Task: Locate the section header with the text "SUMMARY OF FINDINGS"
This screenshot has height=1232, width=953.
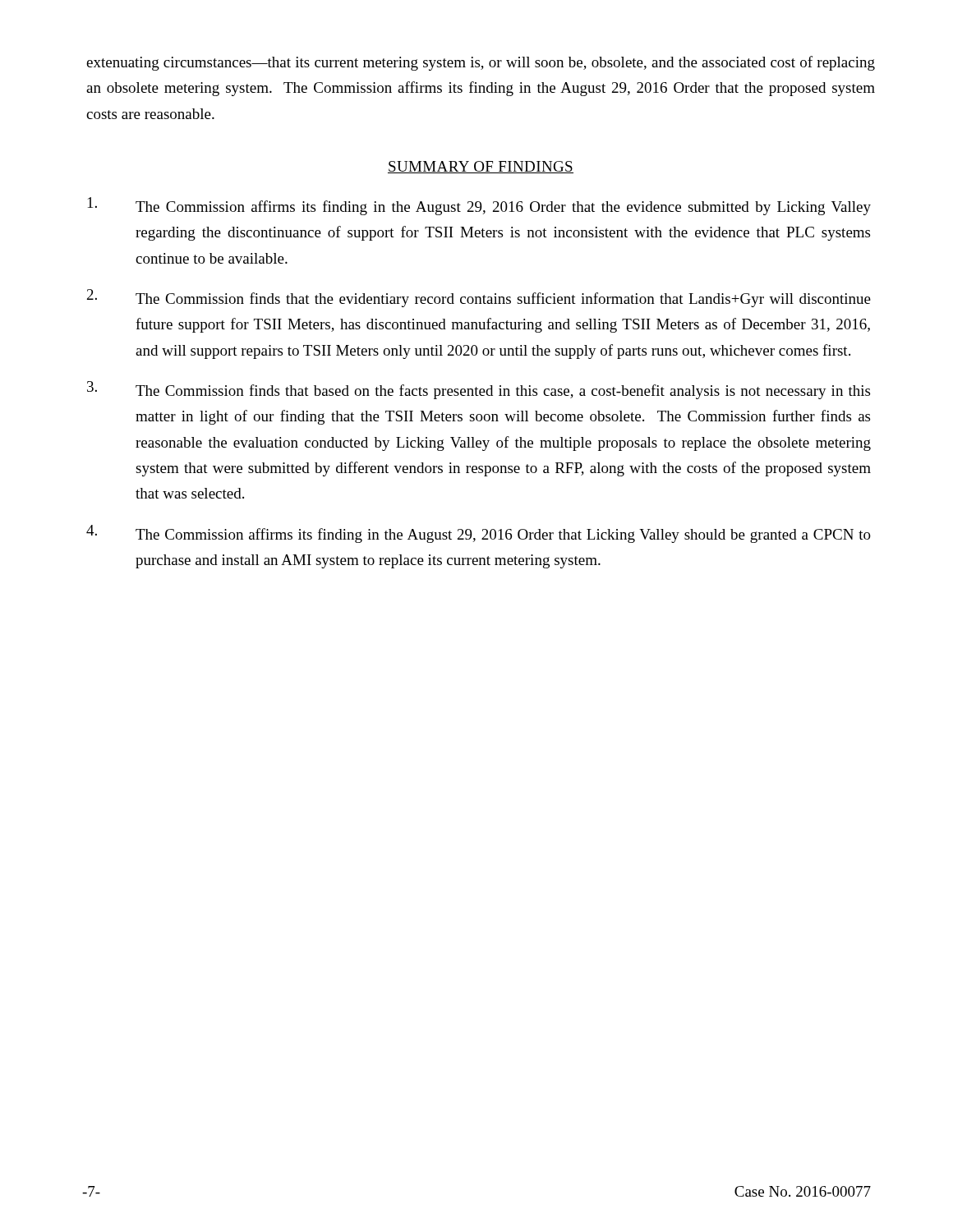Action: tap(481, 166)
